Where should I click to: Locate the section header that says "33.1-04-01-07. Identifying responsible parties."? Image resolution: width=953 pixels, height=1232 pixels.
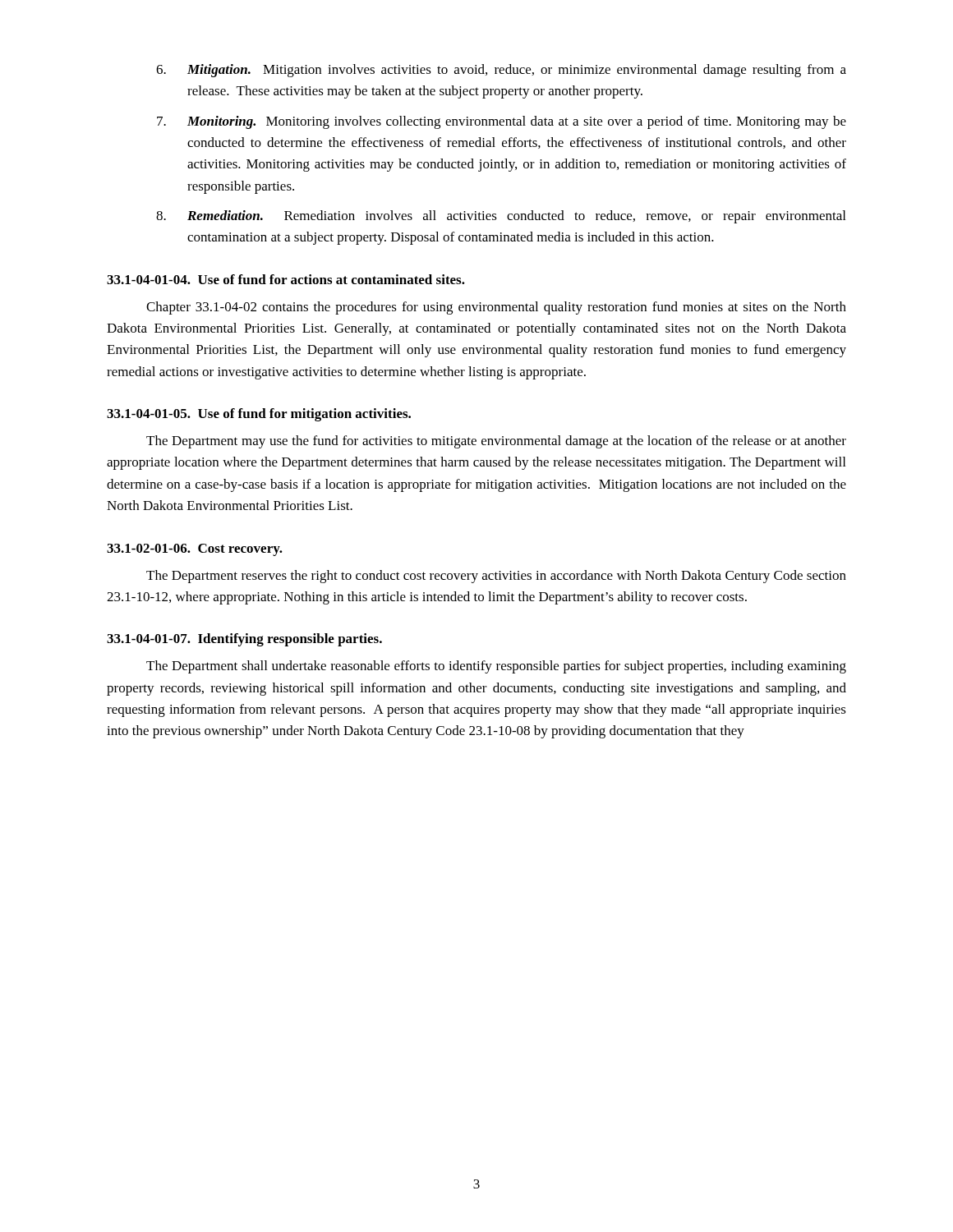point(245,639)
